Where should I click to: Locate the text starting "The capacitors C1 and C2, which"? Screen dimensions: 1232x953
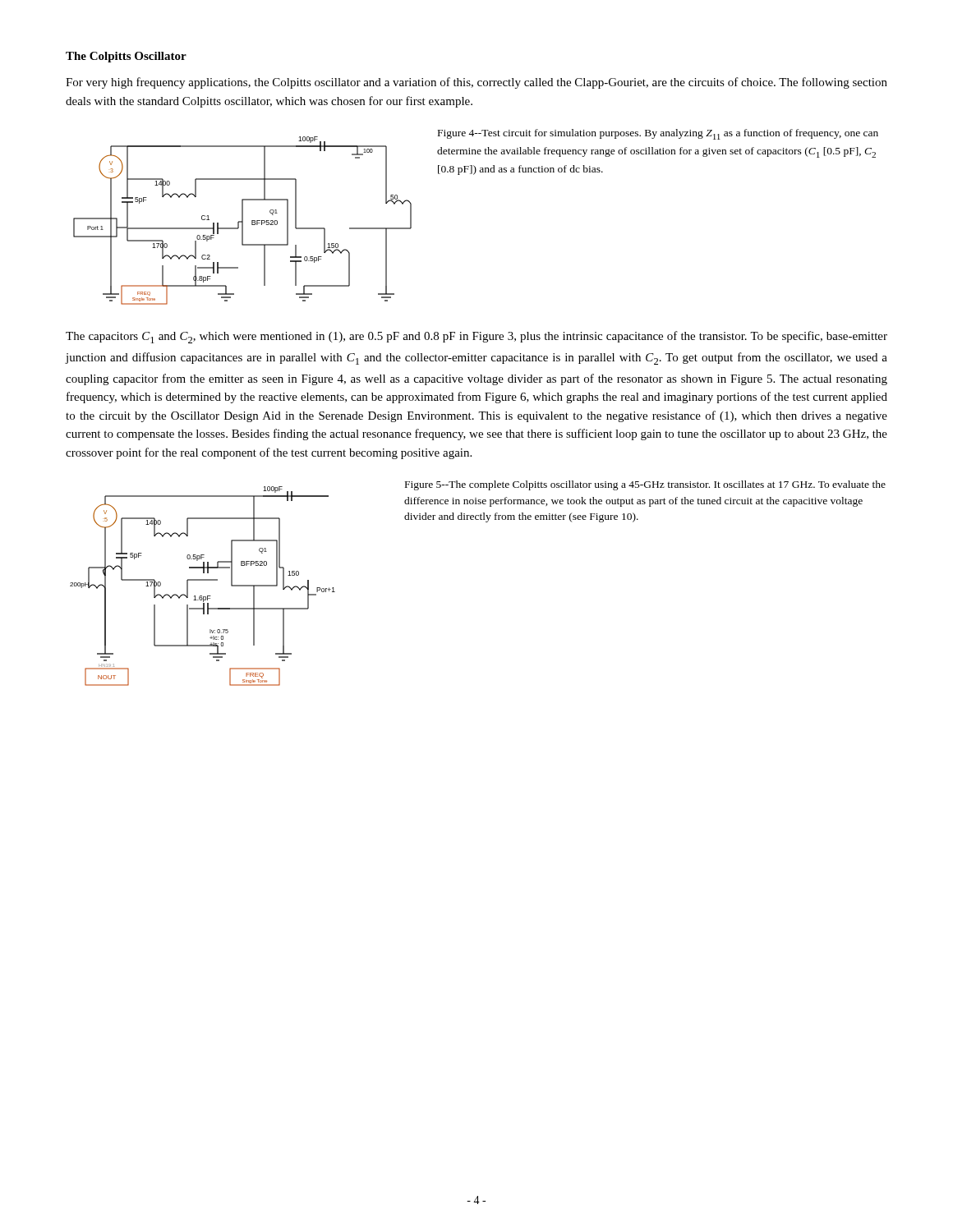476,394
